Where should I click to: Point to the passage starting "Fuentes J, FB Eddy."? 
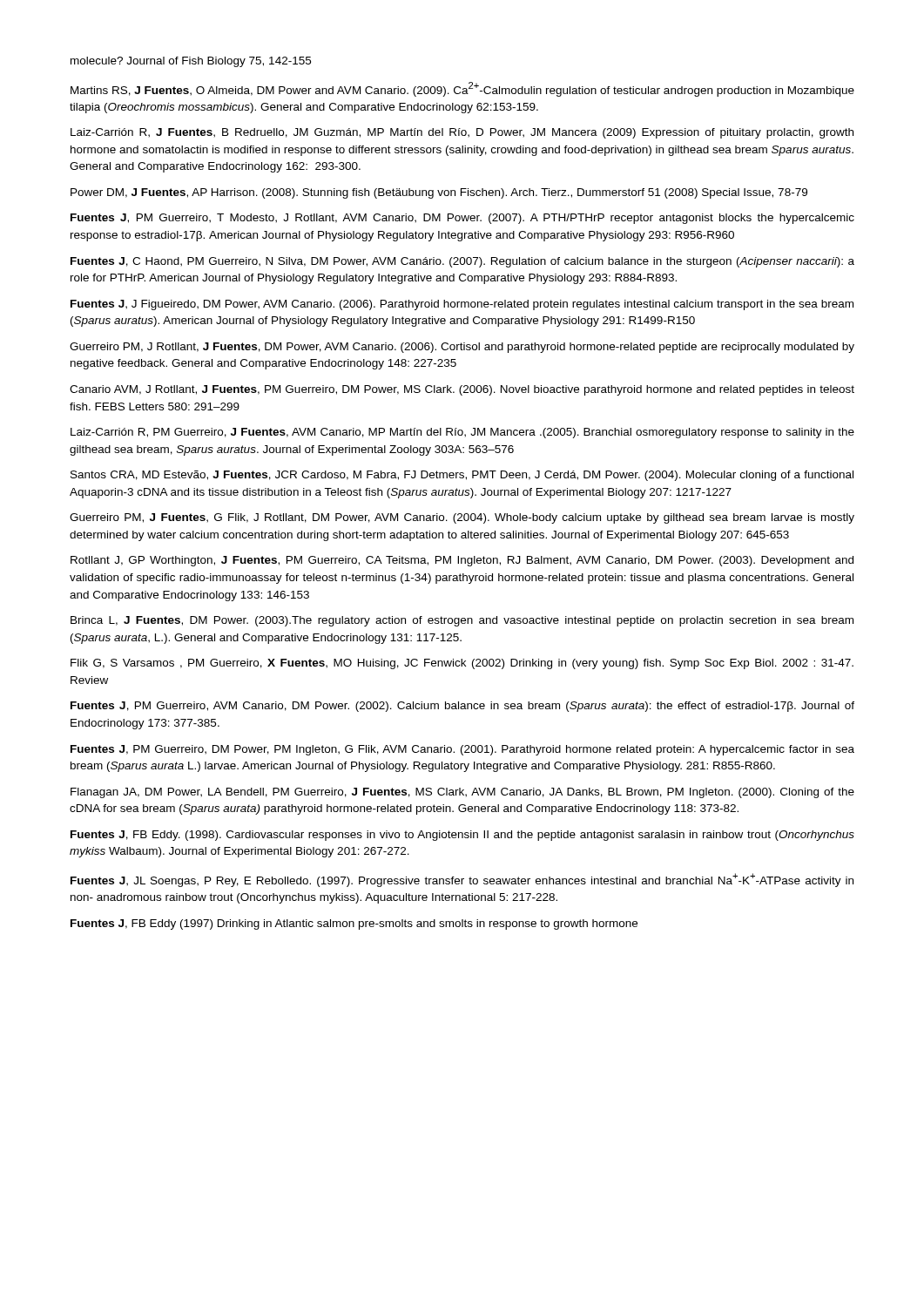(462, 843)
